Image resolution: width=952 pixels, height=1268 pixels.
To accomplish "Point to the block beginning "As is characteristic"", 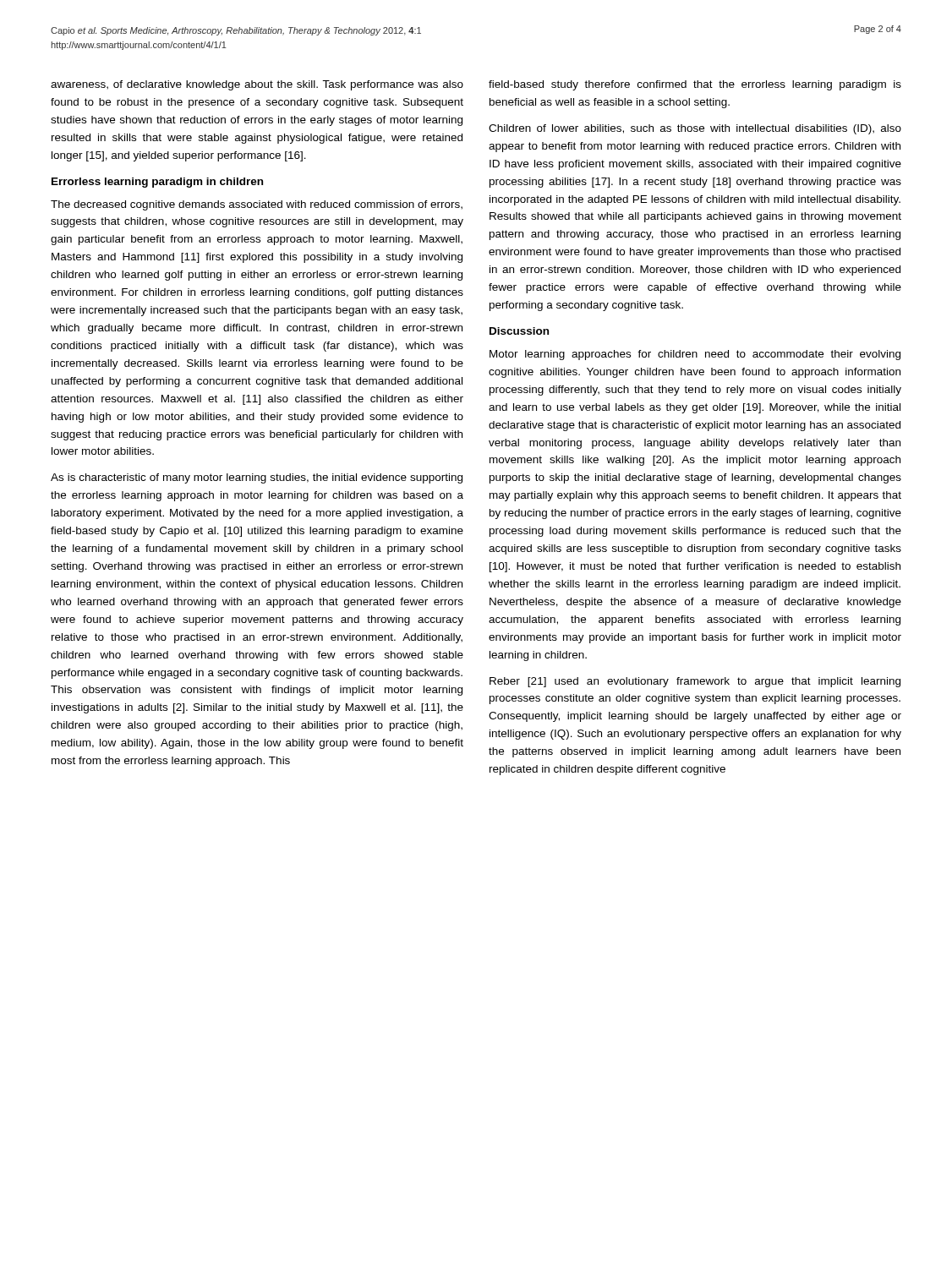I will click(257, 619).
